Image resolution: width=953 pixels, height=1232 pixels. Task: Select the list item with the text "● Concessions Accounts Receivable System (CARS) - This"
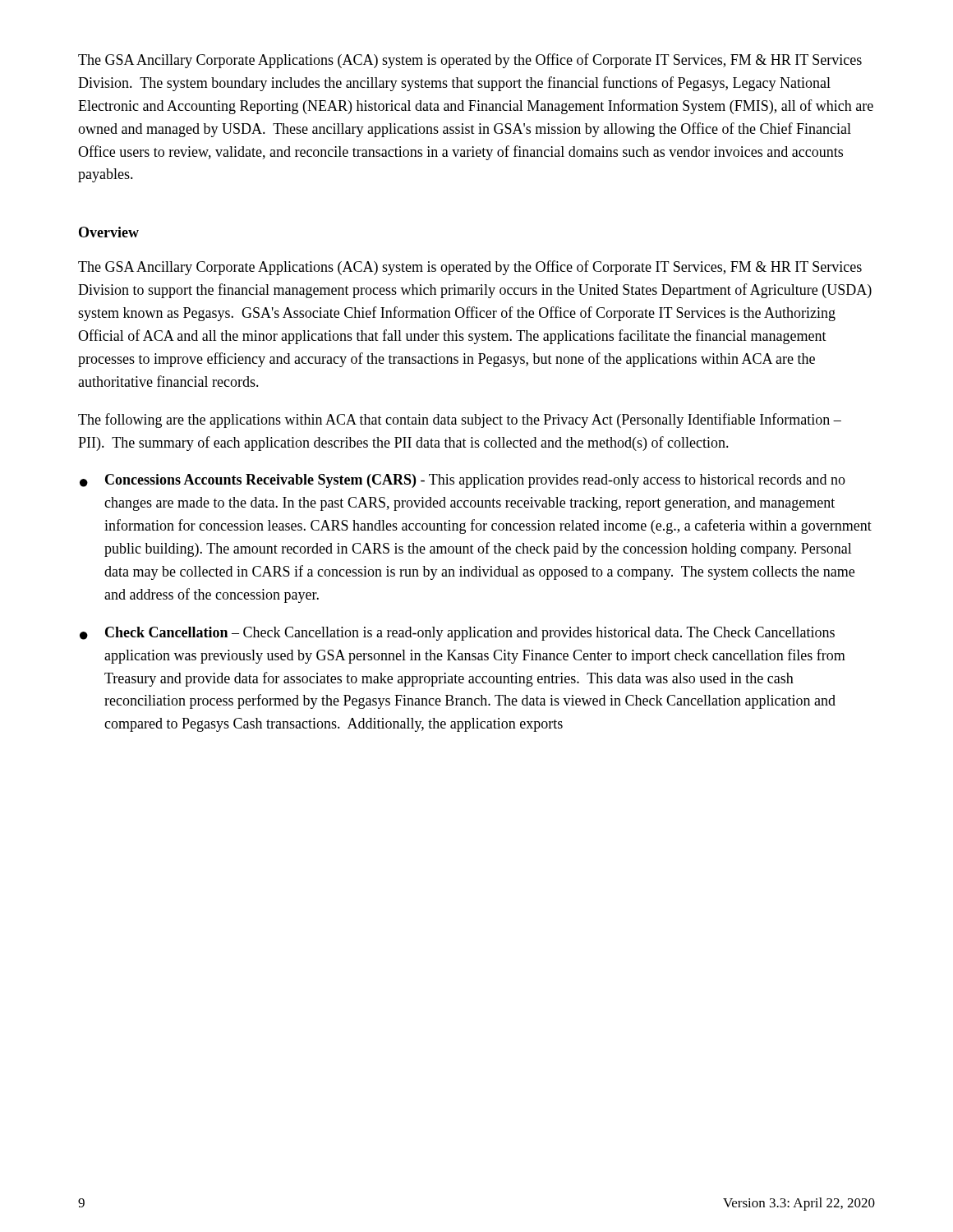(x=476, y=538)
